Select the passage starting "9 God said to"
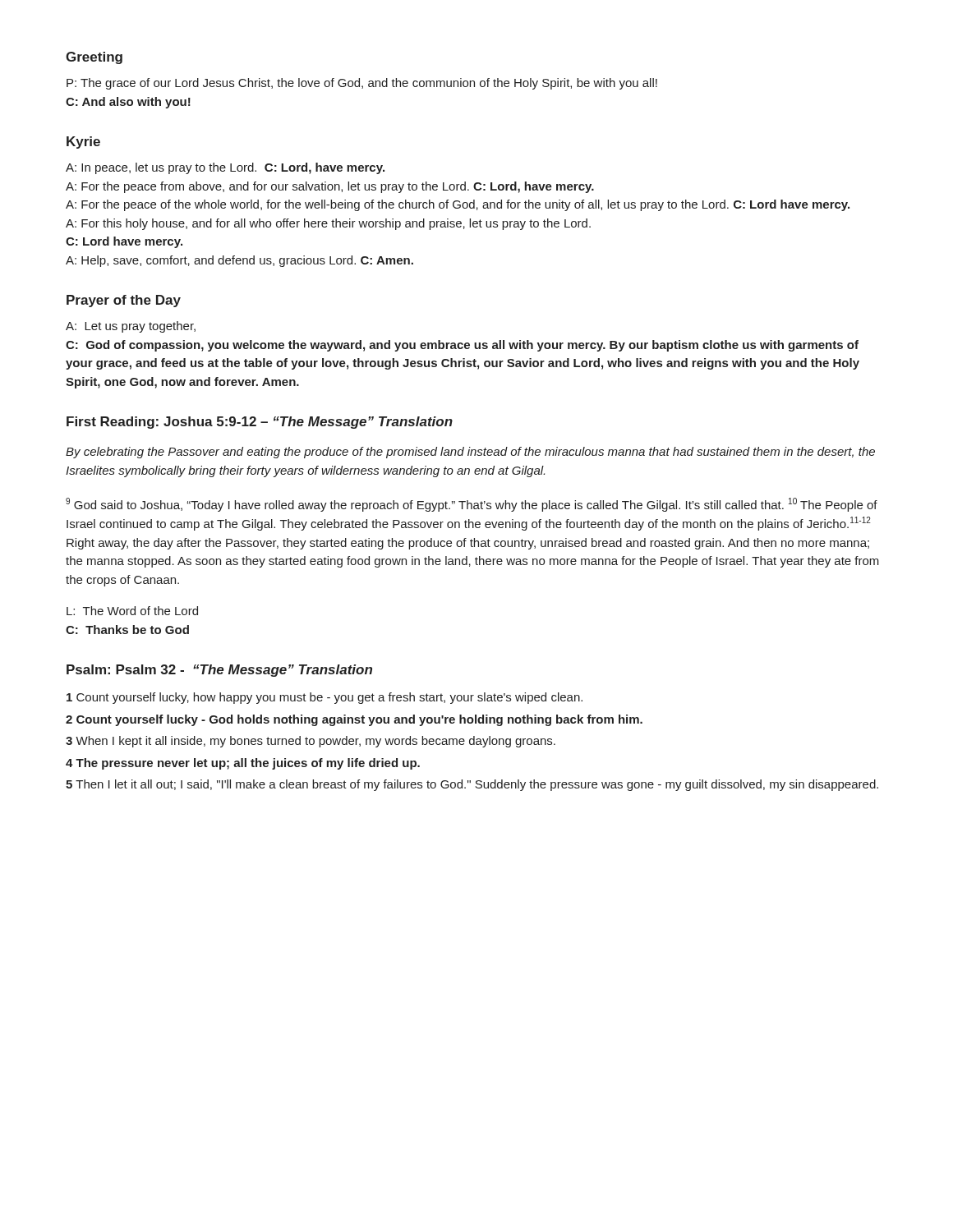This screenshot has height=1232, width=953. (x=473, y=541)
